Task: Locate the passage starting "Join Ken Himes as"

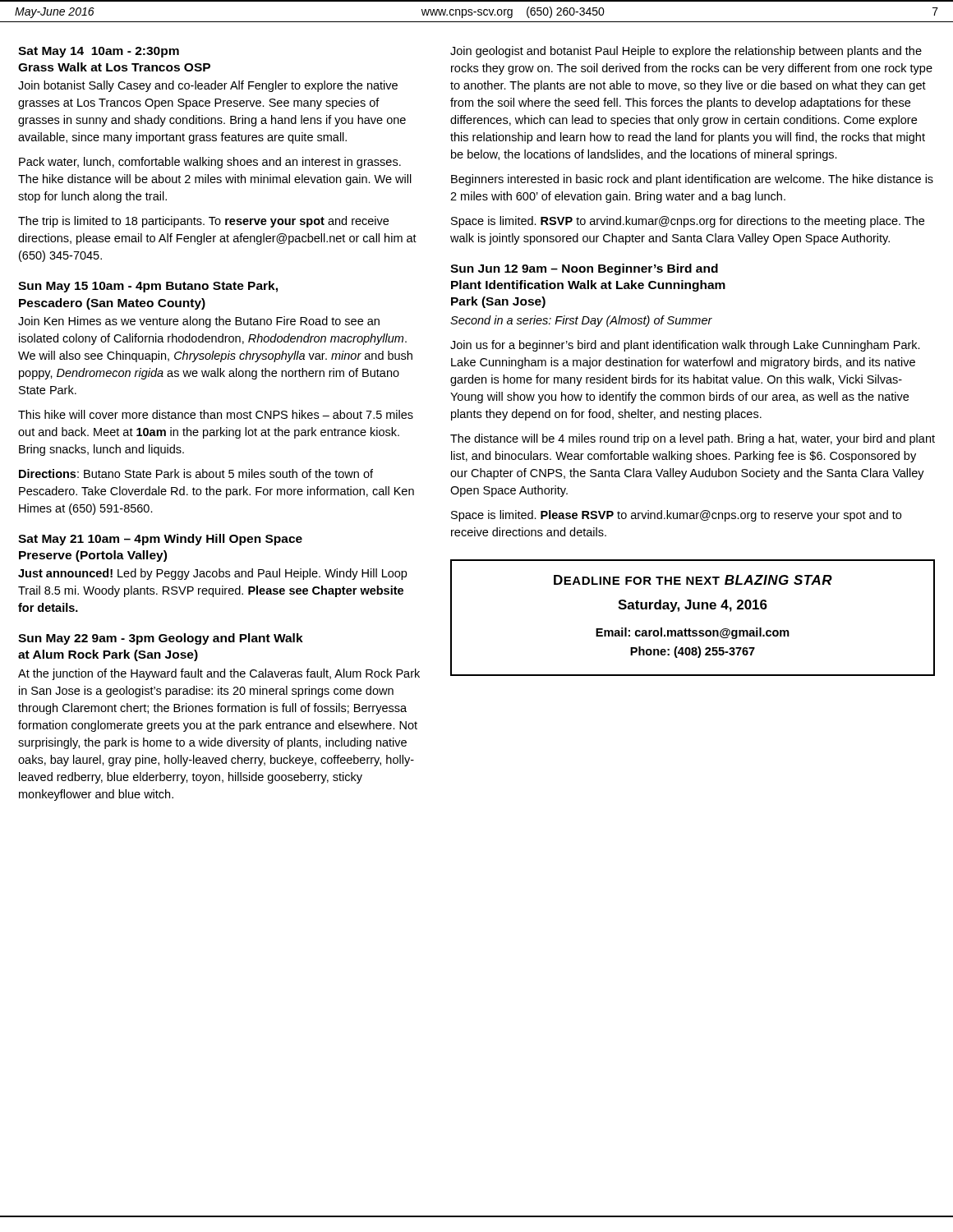Action: point(219,415)
